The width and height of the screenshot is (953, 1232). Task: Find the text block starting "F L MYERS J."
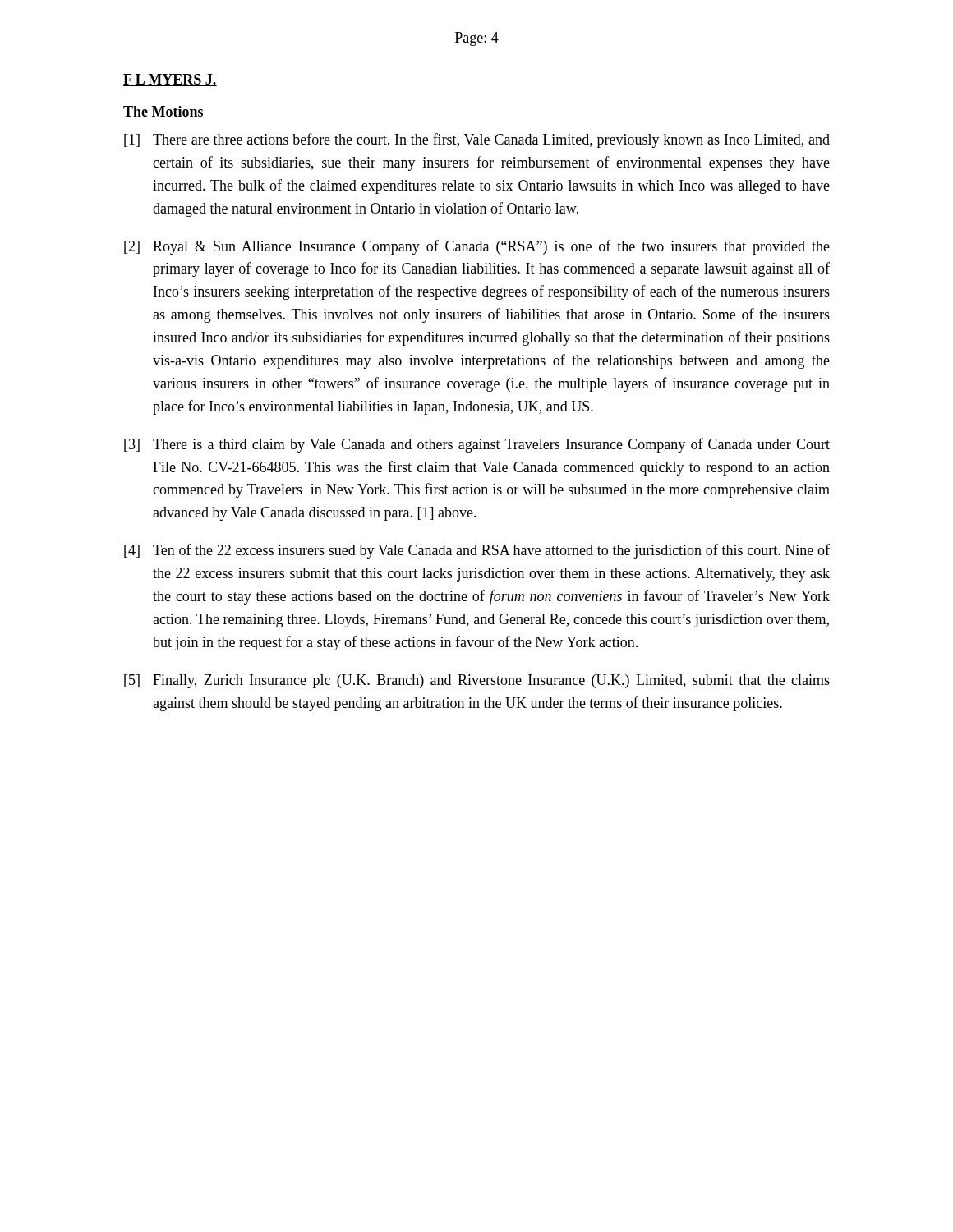(x=170, y=80)
